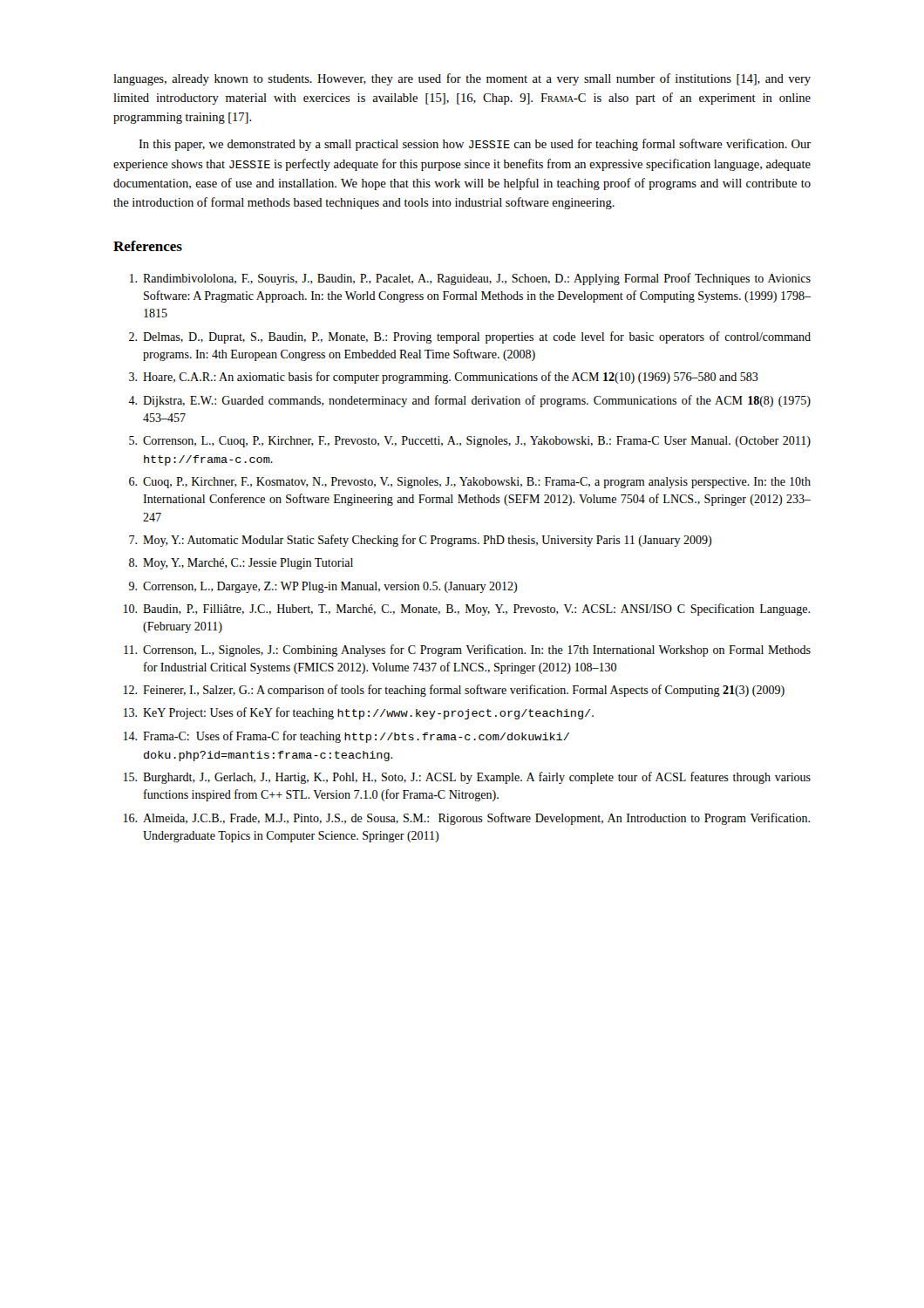Where is the passage that starts "3. Hoare, C.A.R.: An"?
This screenshot has width=924, height=1308.
click(462, 378)
